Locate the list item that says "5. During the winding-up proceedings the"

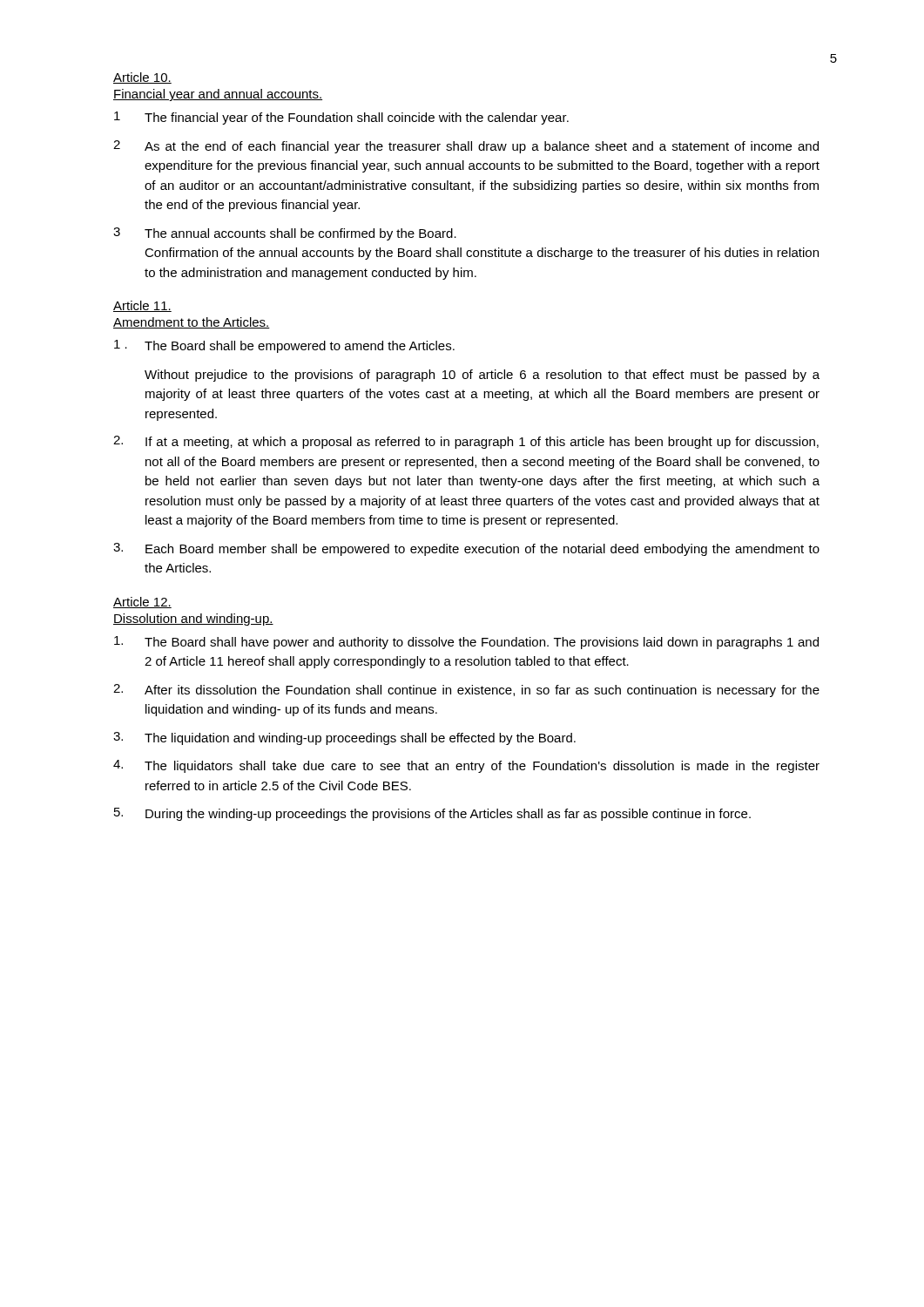pos(466,814)
